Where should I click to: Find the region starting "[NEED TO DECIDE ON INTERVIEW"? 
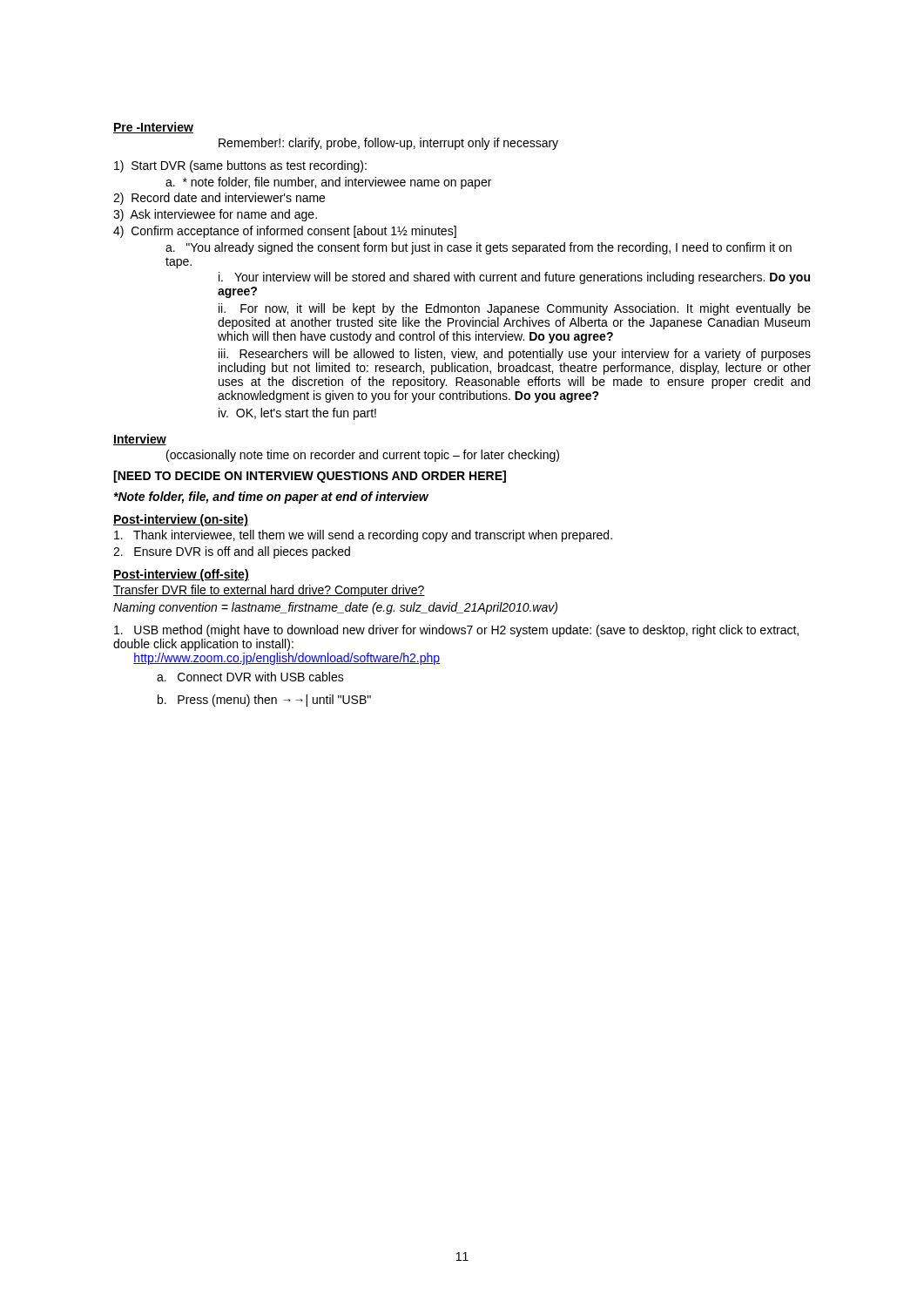[310, 476]
